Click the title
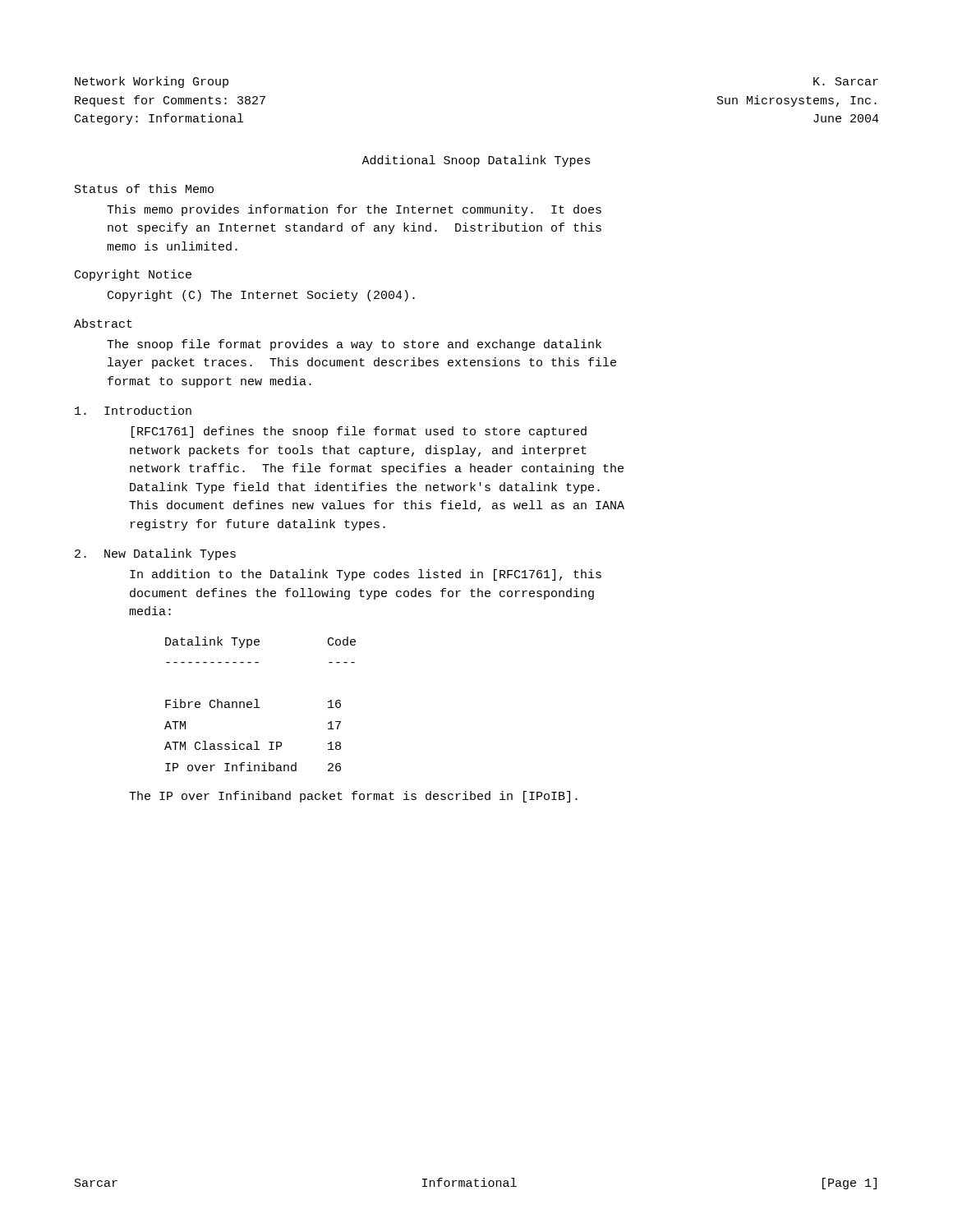The width and height of the screenshot is (953, 1232). pos(476,161)
